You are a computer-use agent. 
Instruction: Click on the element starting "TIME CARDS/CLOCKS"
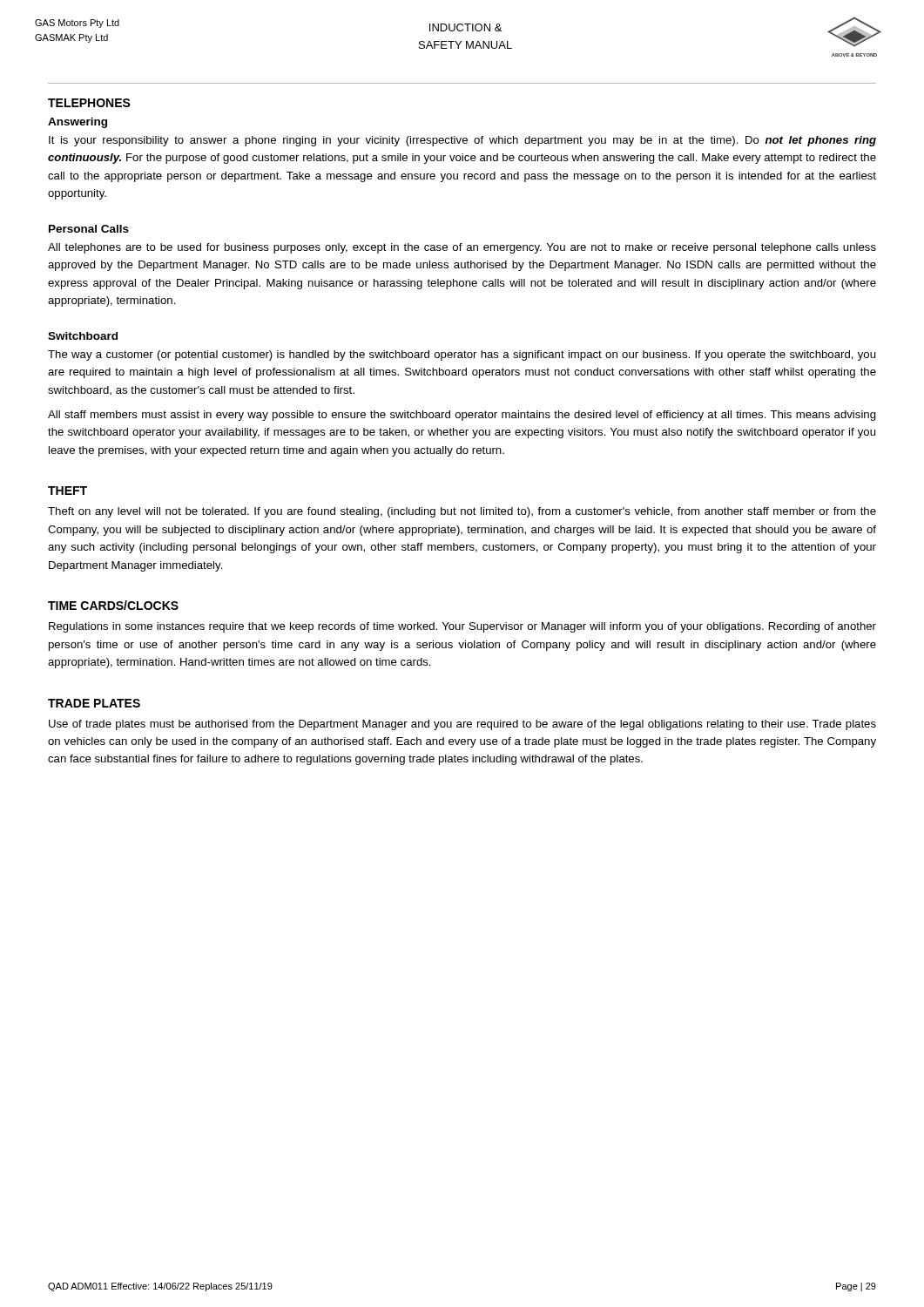pyautogui.click(x=113, y=606)
